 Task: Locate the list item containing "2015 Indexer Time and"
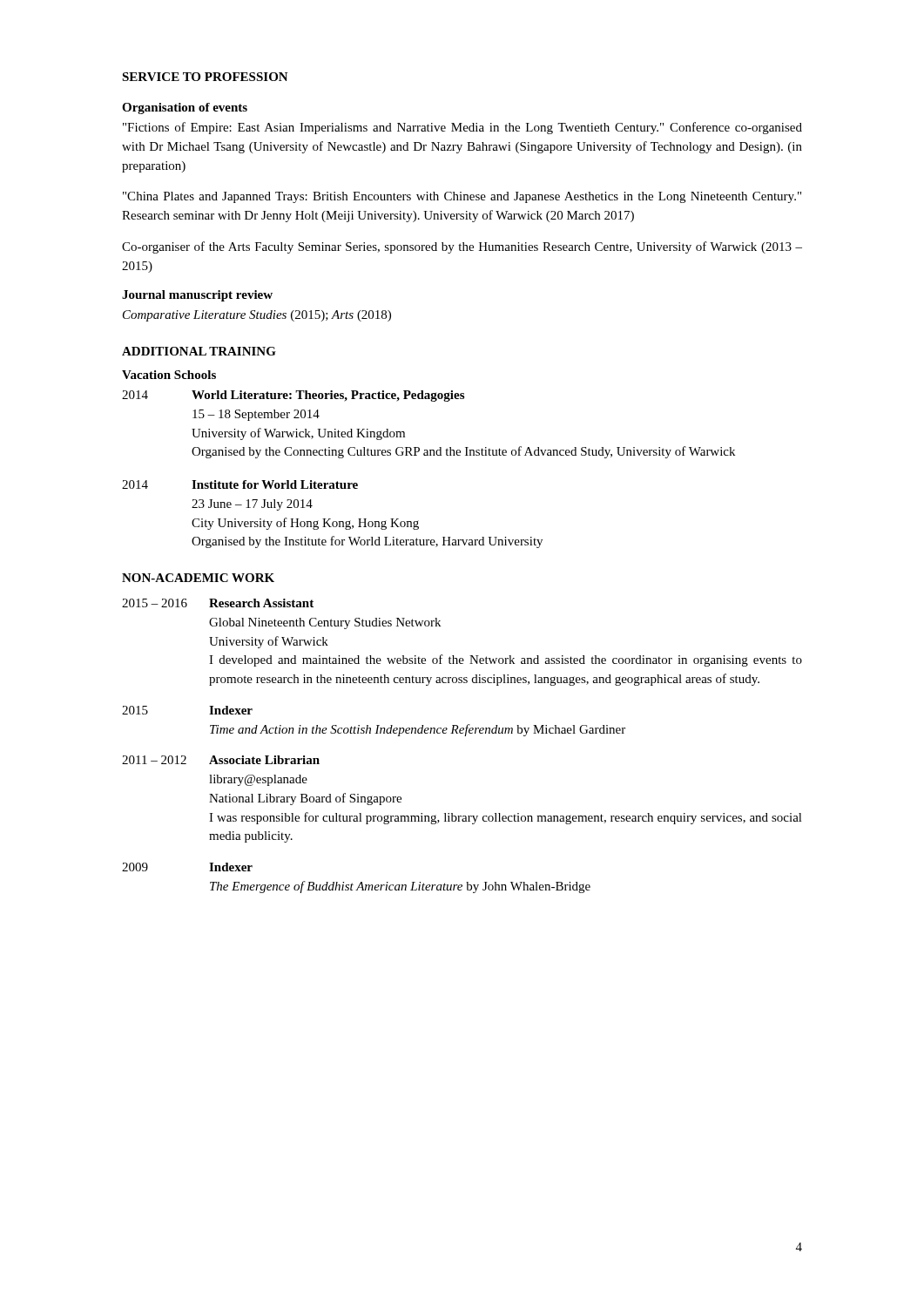(x=462, y=720)
